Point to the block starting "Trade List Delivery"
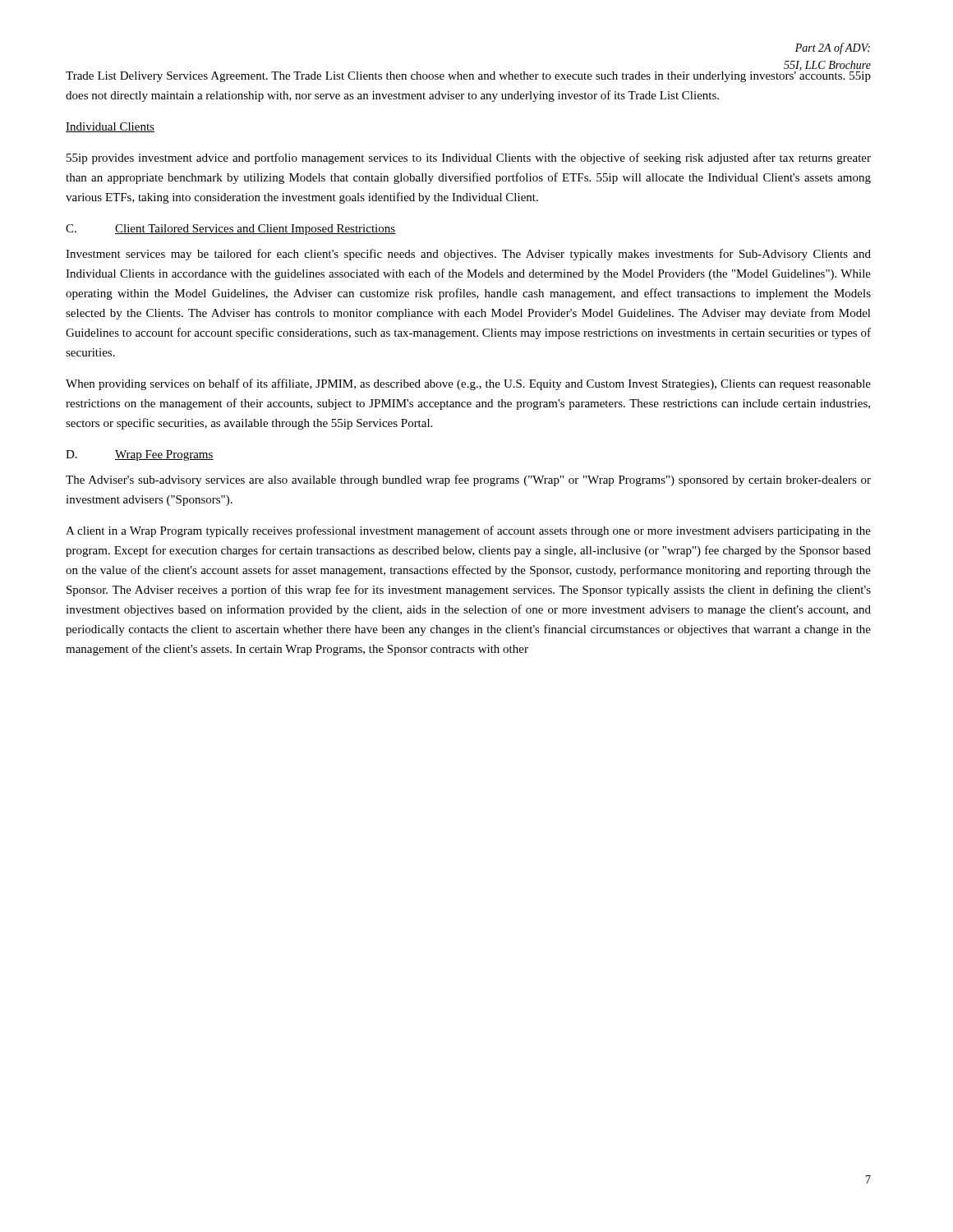The width and height of the screenshot is (953, 1232). [468, 85]
